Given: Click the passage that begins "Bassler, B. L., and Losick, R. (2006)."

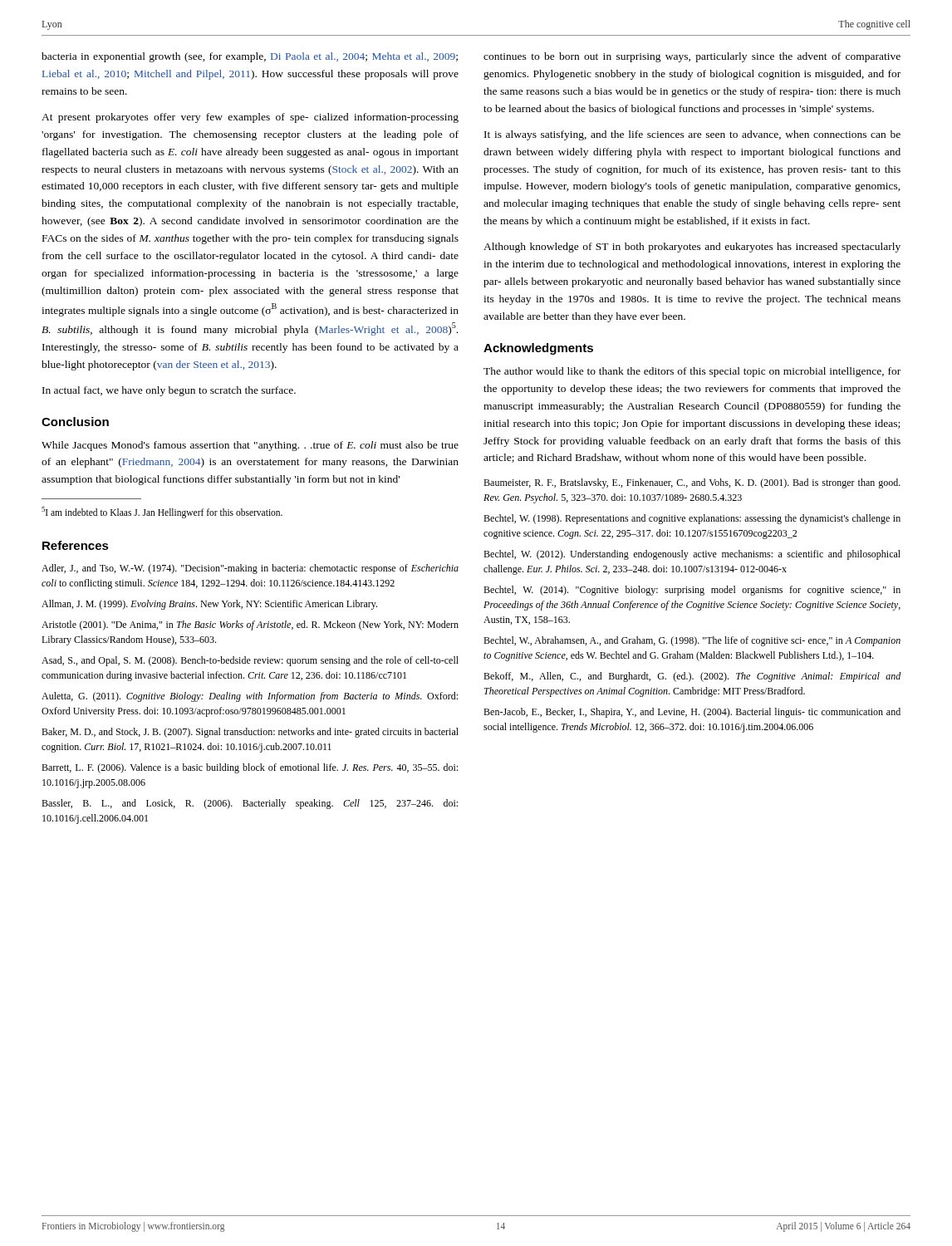Looking at the screenshot, I should tap(250, 811).
